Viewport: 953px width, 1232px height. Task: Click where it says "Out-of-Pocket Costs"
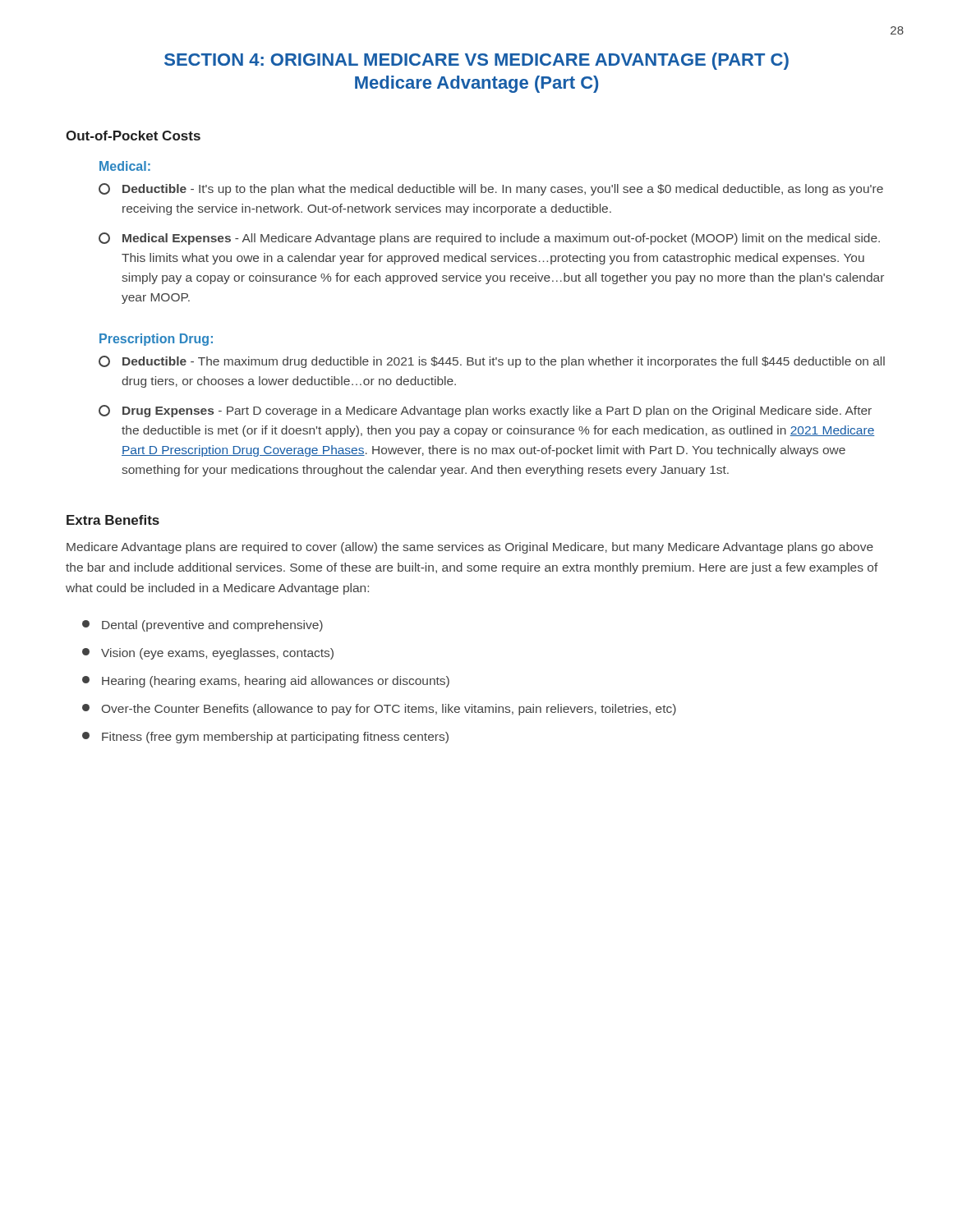tap(133, 136)
